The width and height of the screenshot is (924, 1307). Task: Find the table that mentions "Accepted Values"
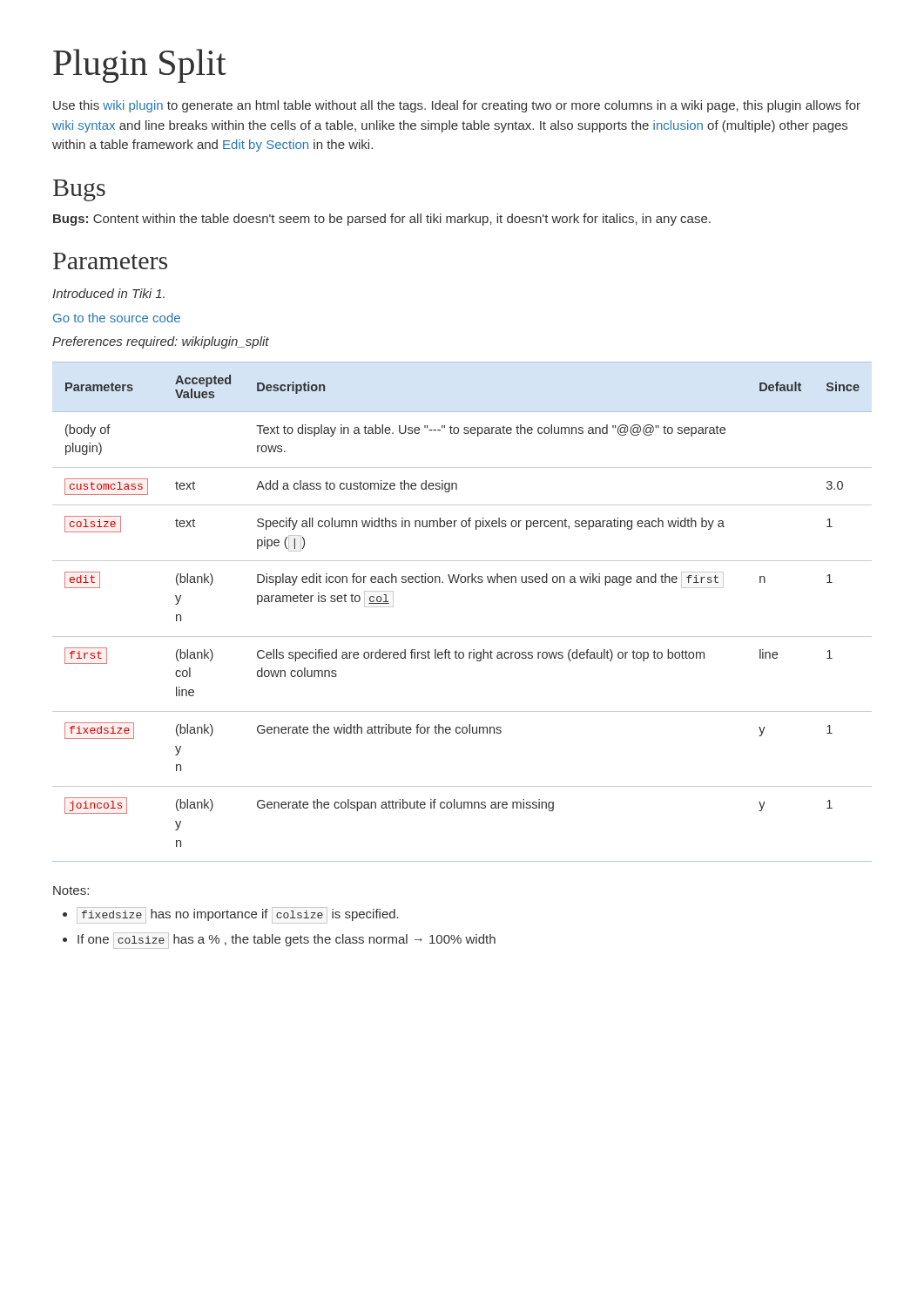(462, 612)
